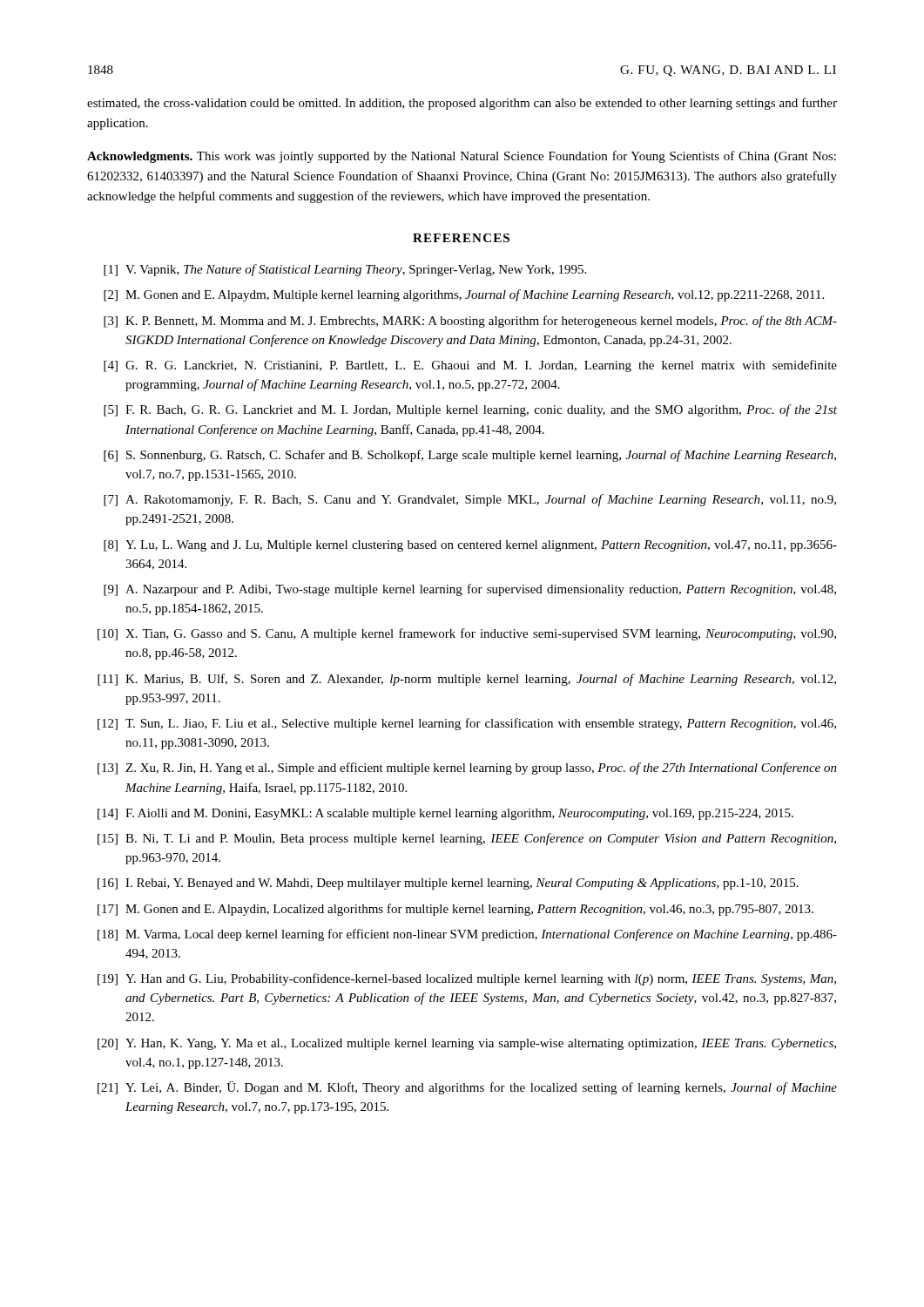924x1307 pixels.
Task: Find the block on this page that starts "[19] Y. Han and G."
Action: (462, 998)
